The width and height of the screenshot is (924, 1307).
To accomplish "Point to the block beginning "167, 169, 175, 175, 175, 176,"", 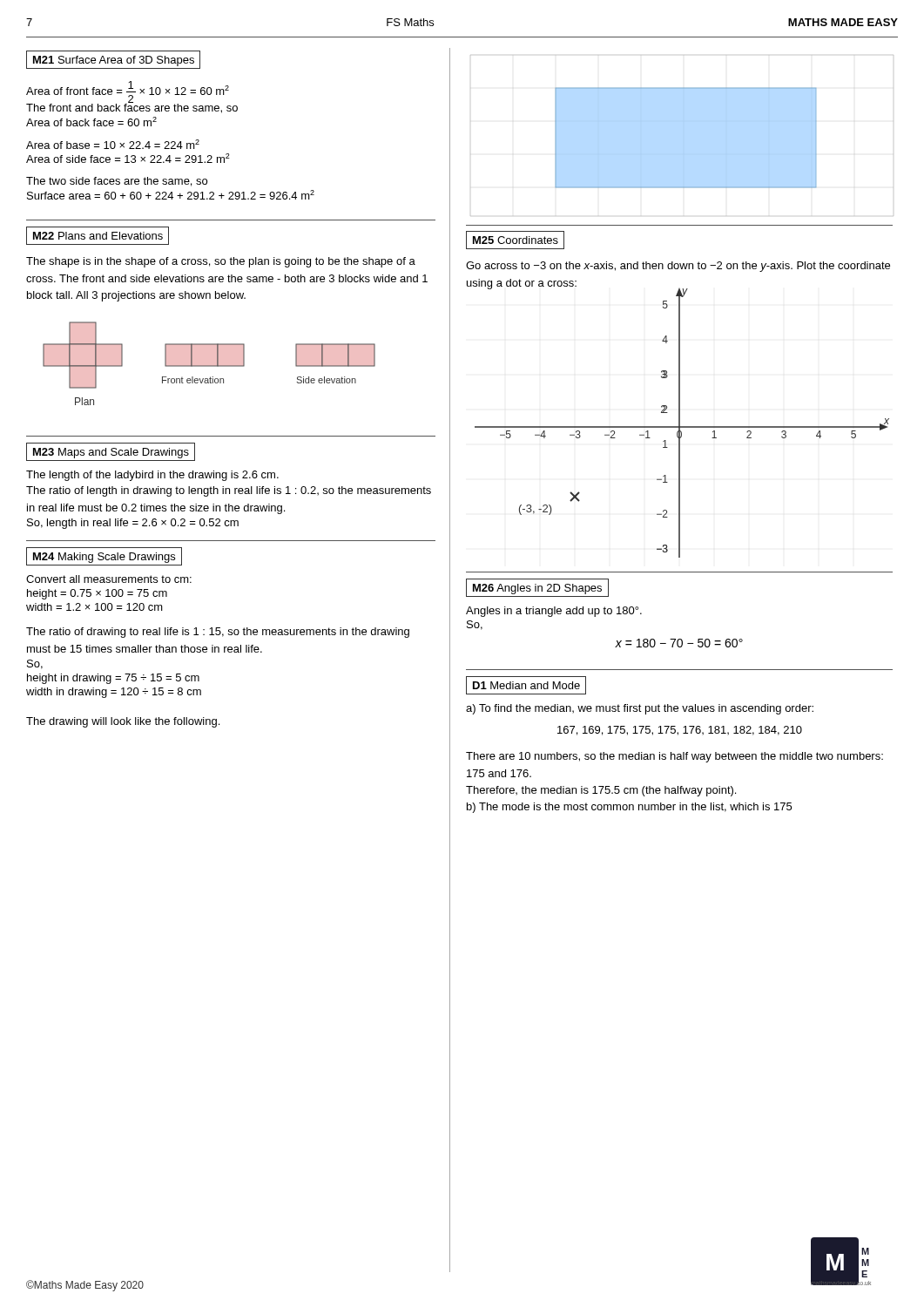I will [679, 730].
